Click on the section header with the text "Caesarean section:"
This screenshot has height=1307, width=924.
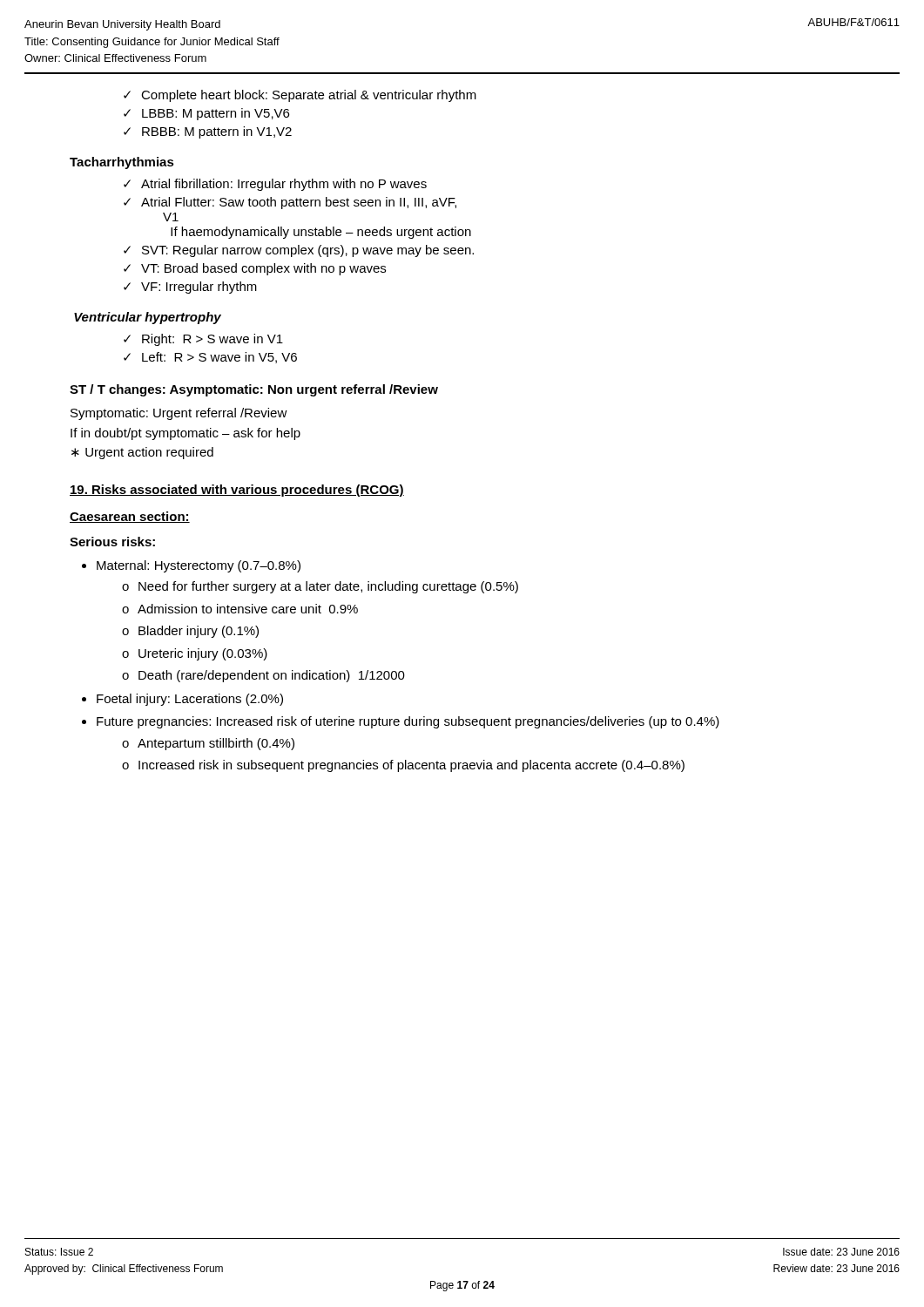pyautogui.click(x=130, y=516)
